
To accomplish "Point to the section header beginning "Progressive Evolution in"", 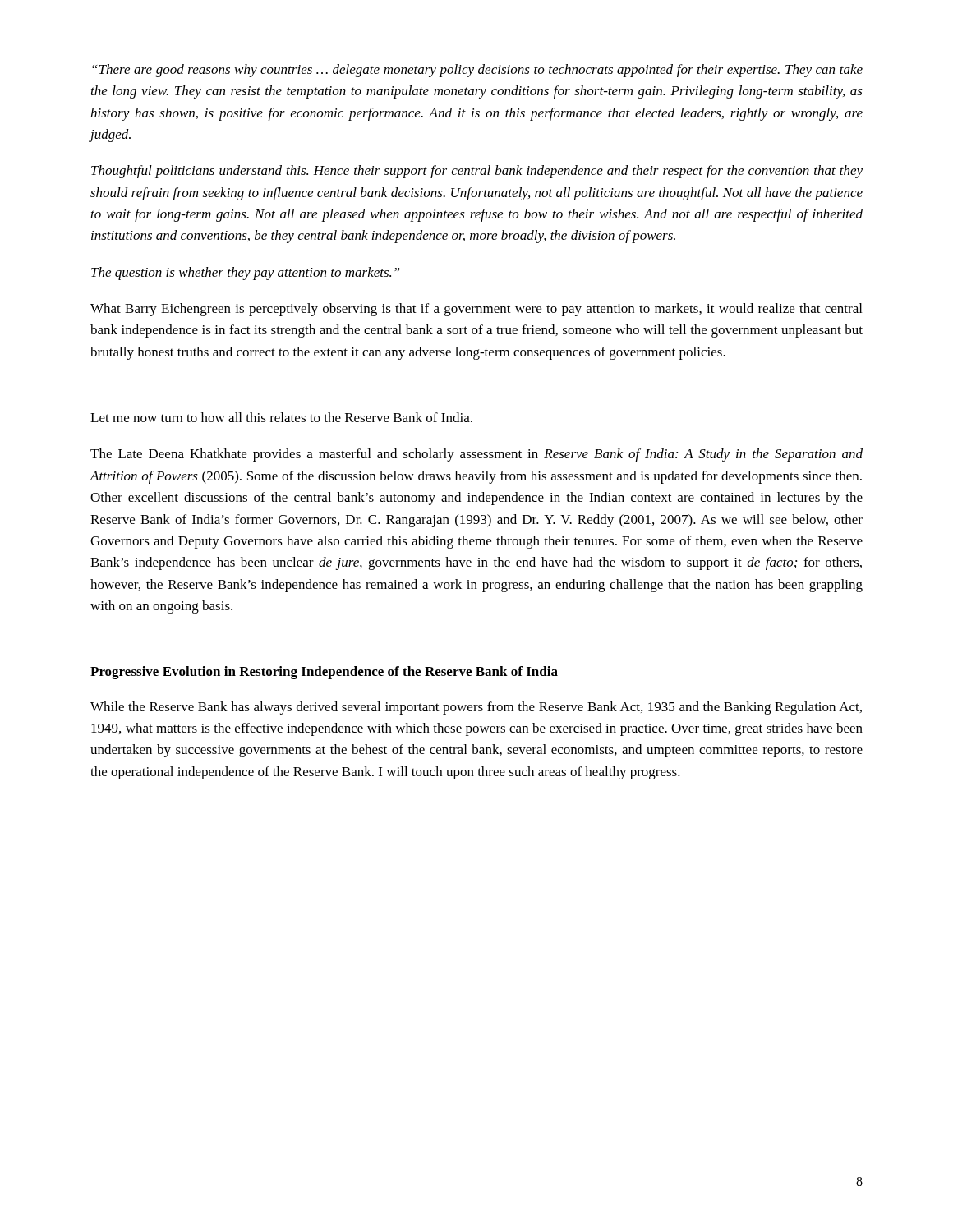I will [x=324, y=672].
